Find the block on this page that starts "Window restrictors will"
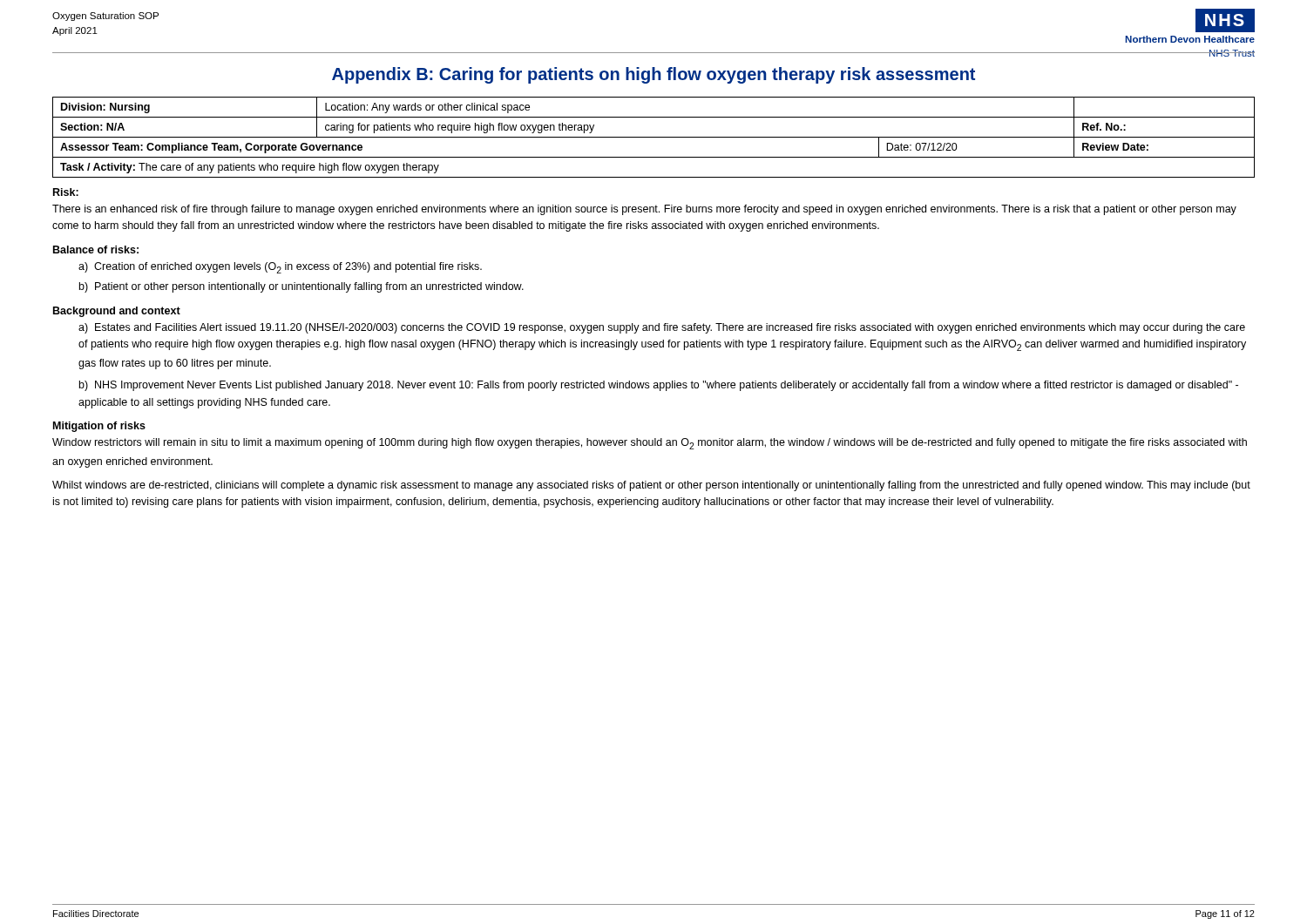 pos(650,452)
